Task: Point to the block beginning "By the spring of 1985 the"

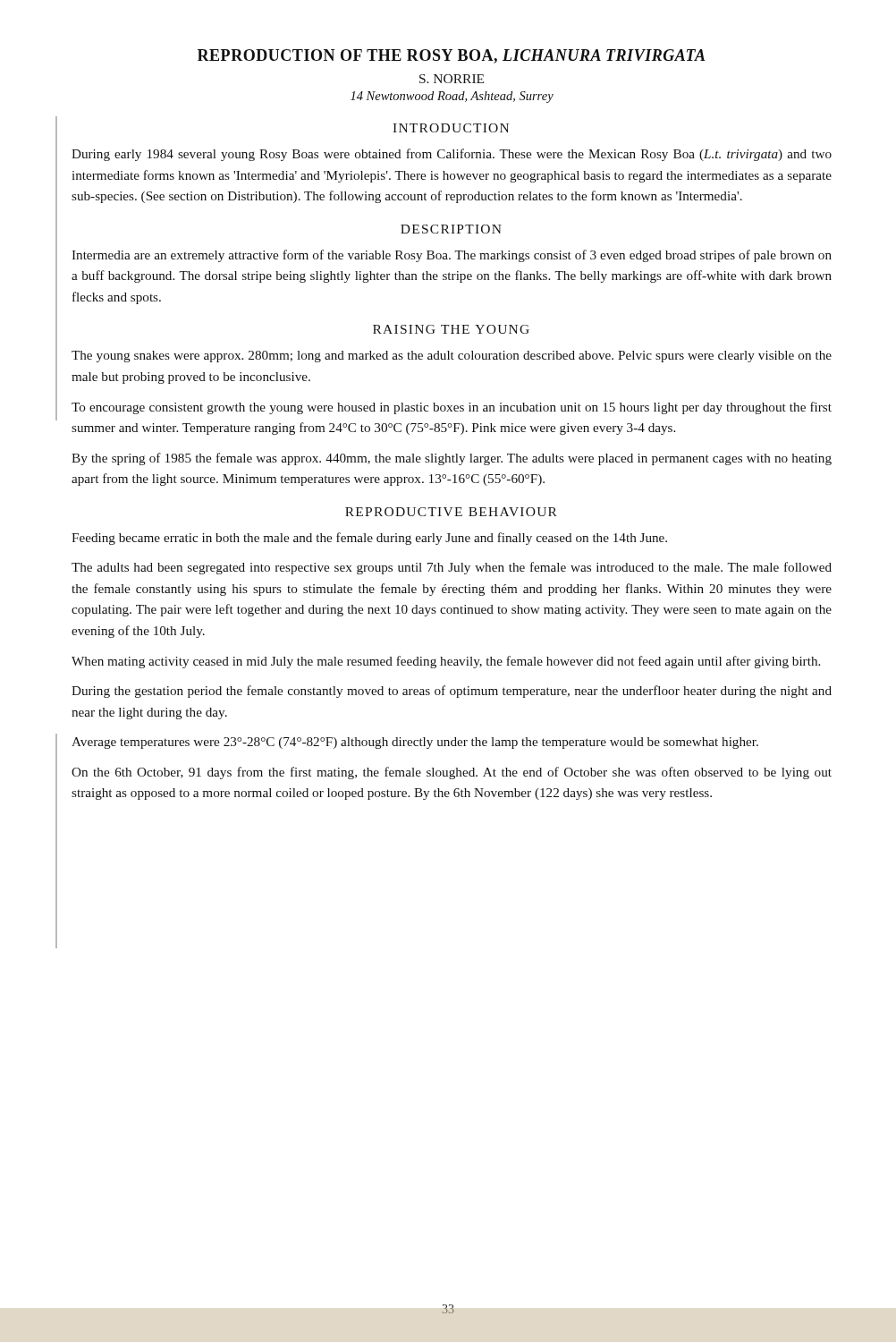Action: [x=452, y=468]
